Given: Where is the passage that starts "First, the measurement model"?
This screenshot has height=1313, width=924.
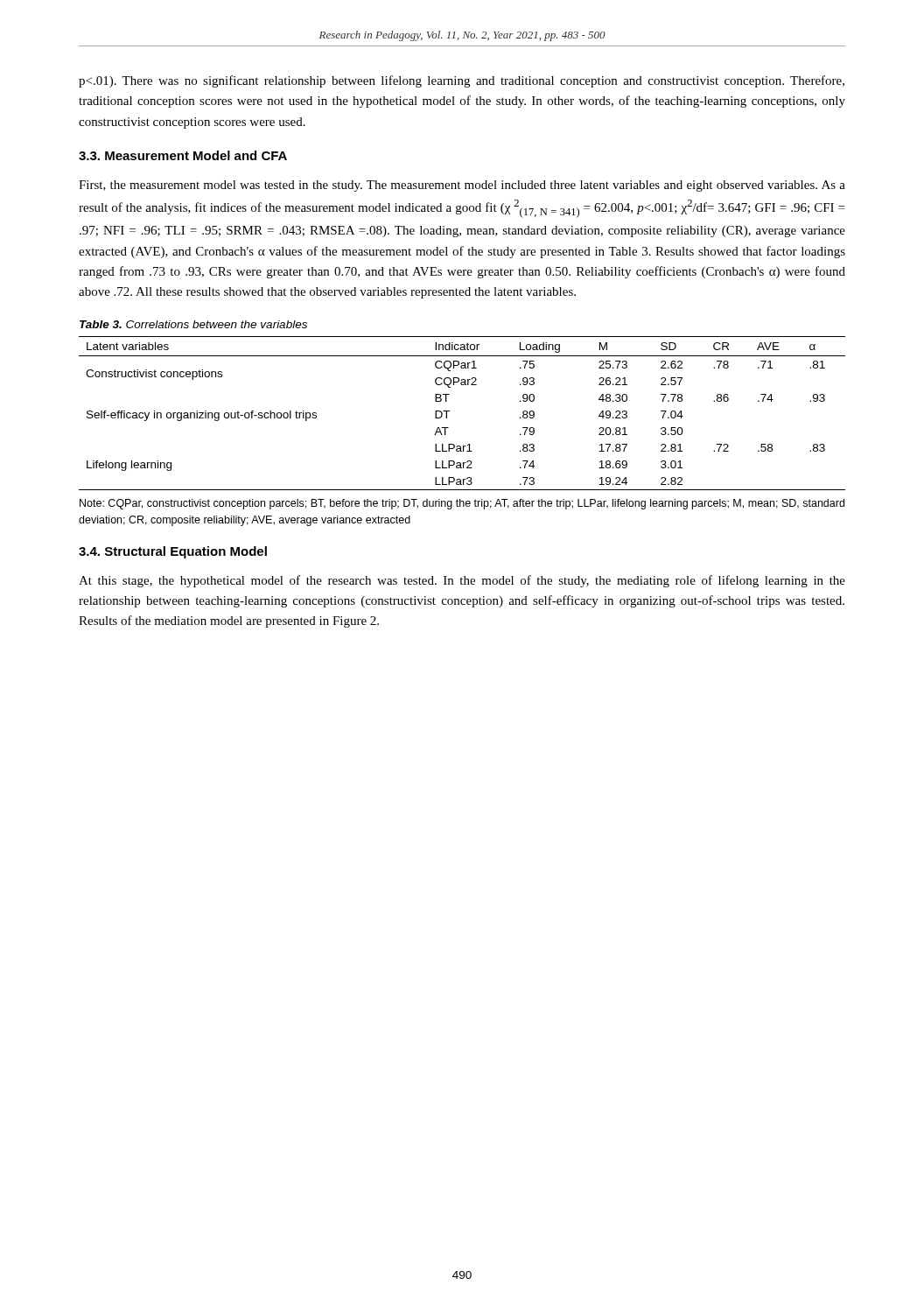Looking at the screenshot, I should click(462, 238).
